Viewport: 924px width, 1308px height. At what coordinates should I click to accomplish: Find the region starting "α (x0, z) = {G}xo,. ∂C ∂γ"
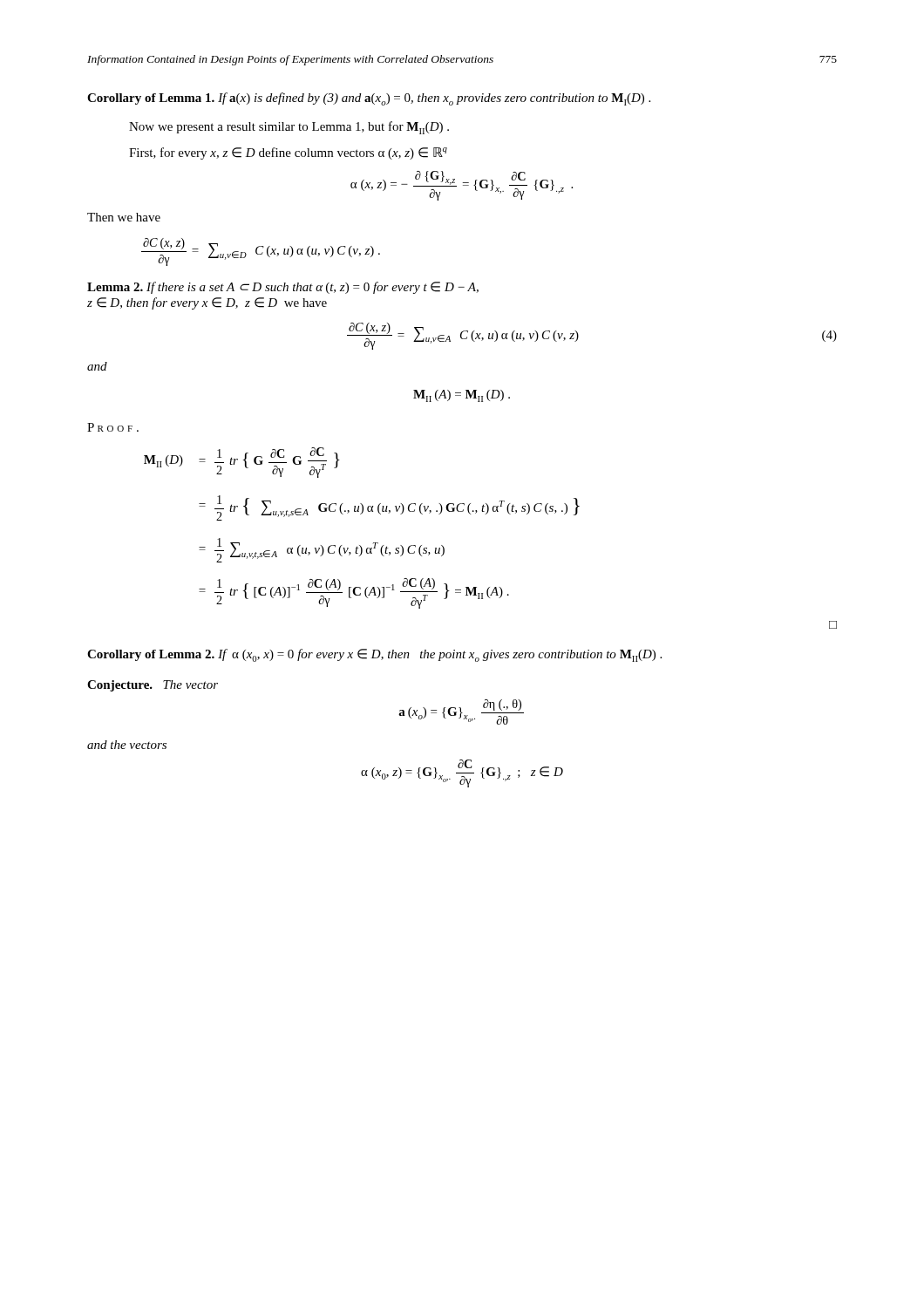(462, 773)
